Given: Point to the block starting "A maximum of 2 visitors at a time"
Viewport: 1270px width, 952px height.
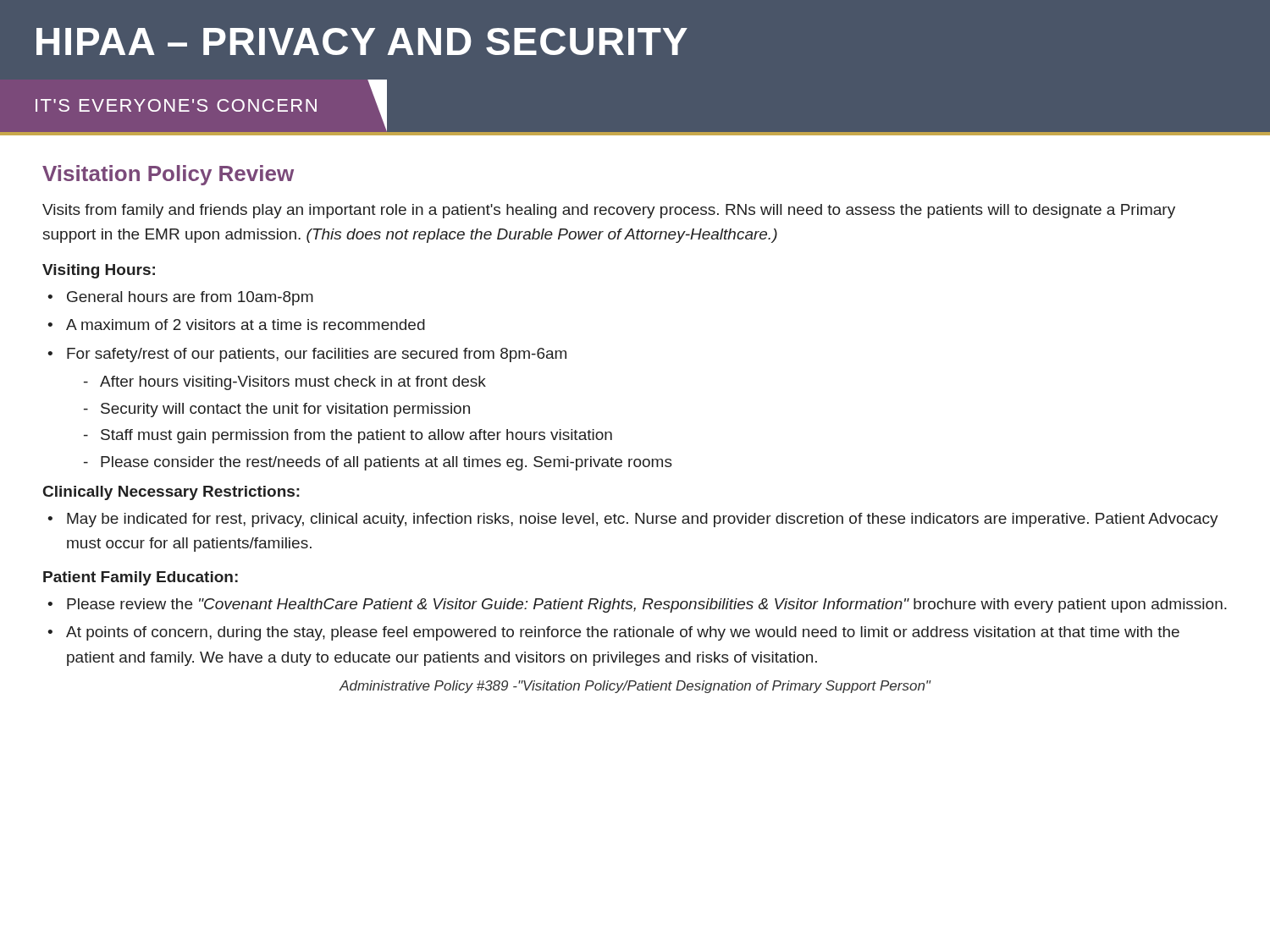Looking at the screenshot, I should [246, 325].
